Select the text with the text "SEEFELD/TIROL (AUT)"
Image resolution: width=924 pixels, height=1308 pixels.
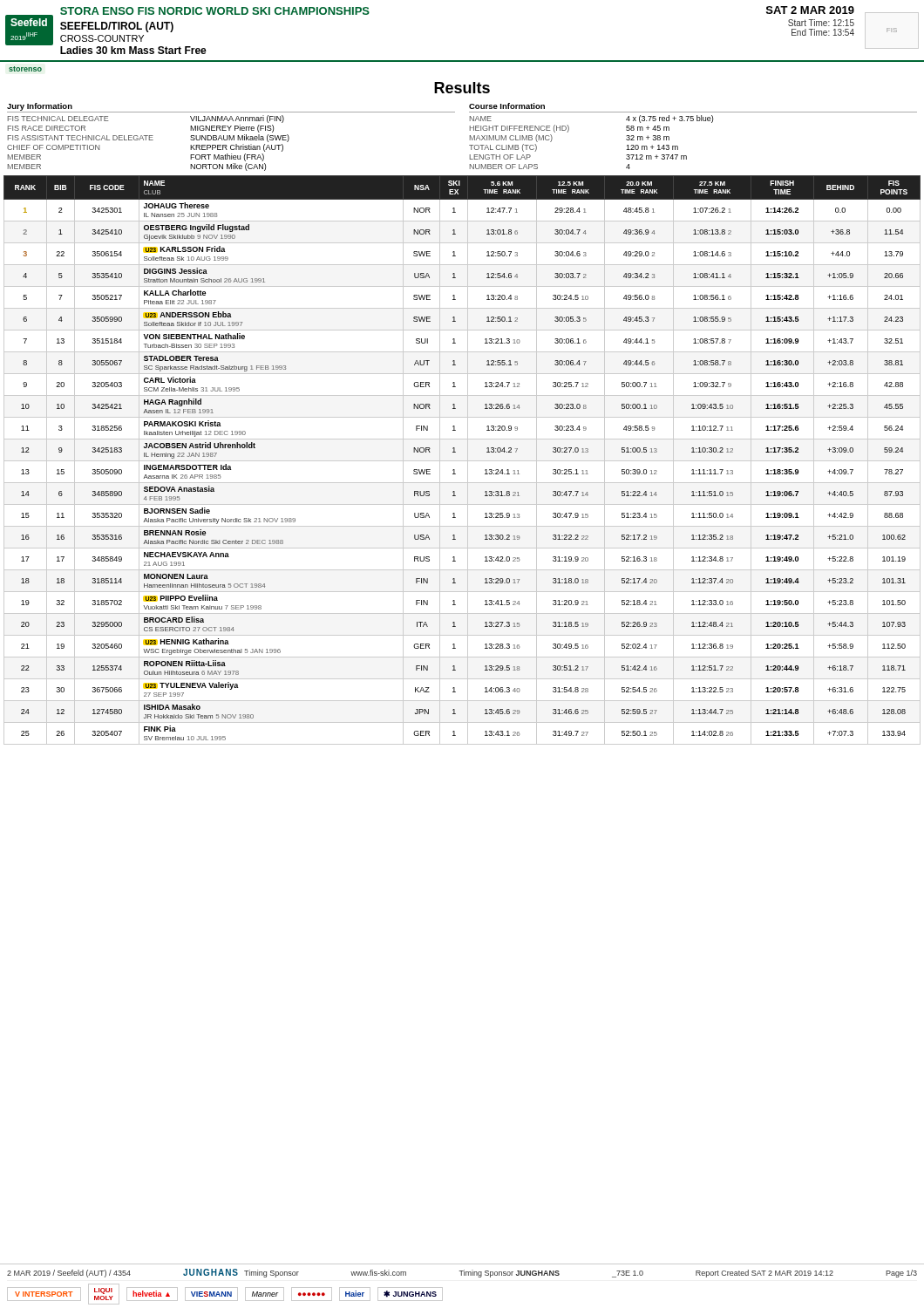tap(117, 26)
